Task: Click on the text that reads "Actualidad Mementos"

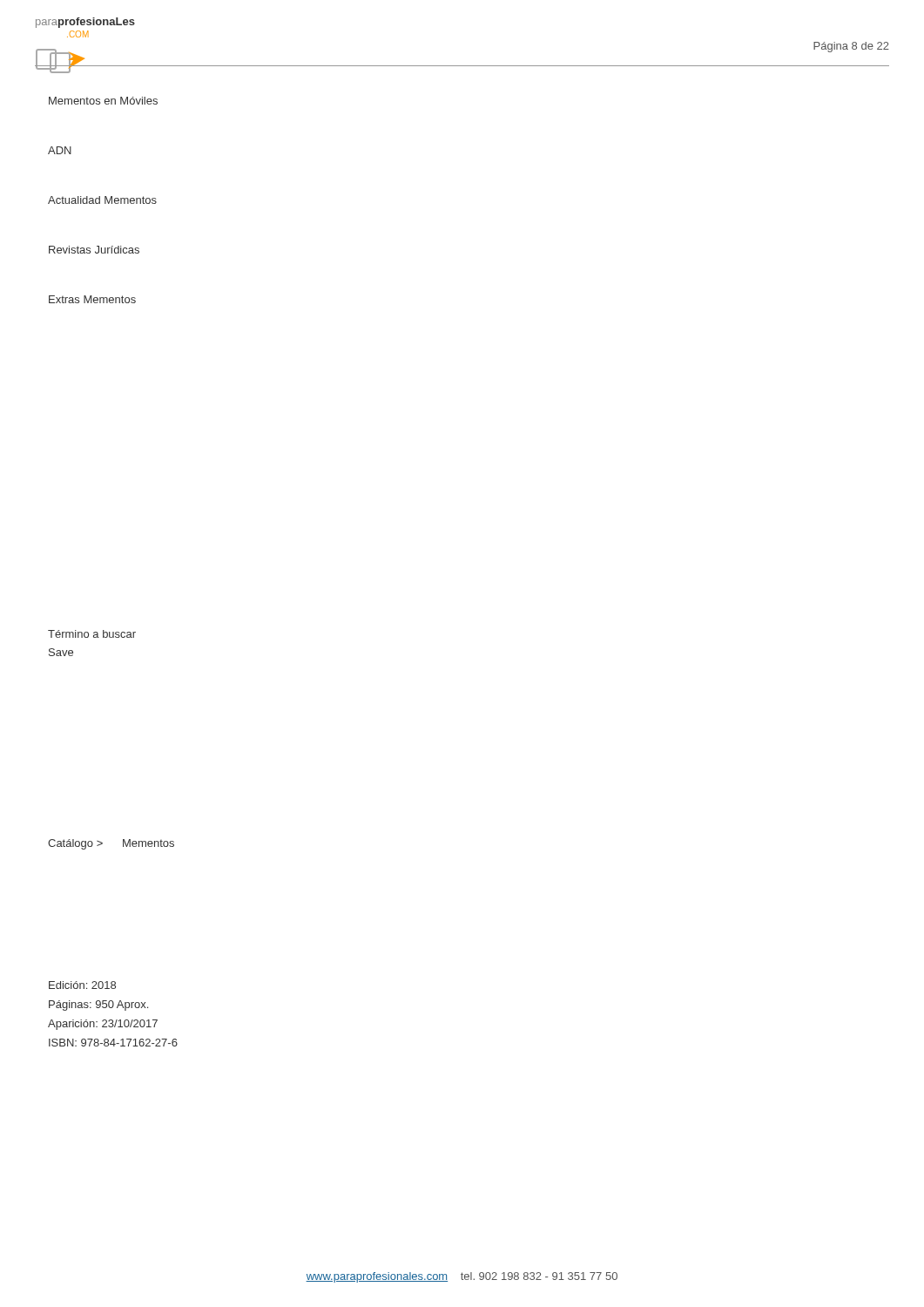Action: tap(102, 200)
